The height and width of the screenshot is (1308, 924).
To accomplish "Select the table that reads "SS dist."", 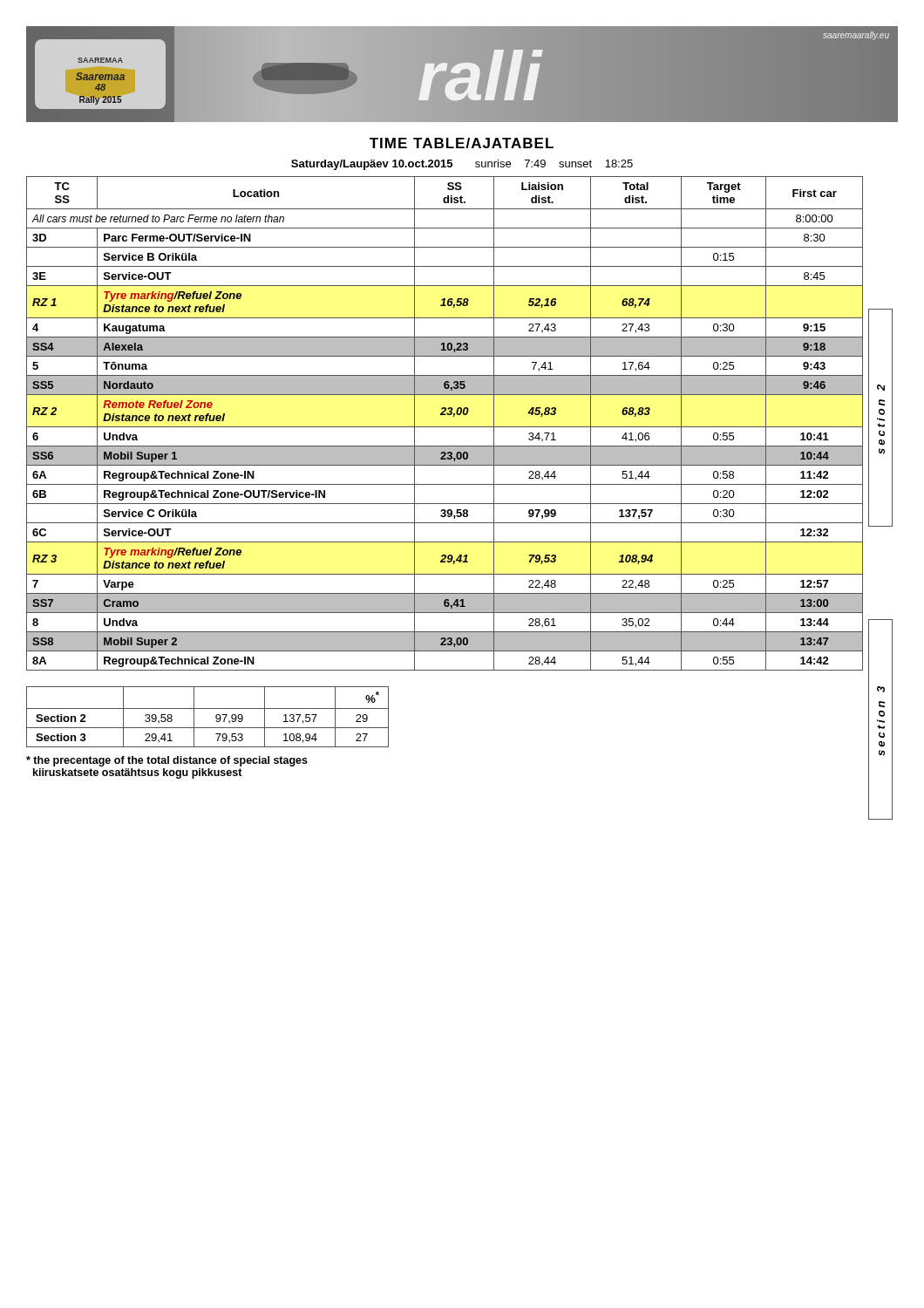I will pyautogui.click(x=445, y=423).
